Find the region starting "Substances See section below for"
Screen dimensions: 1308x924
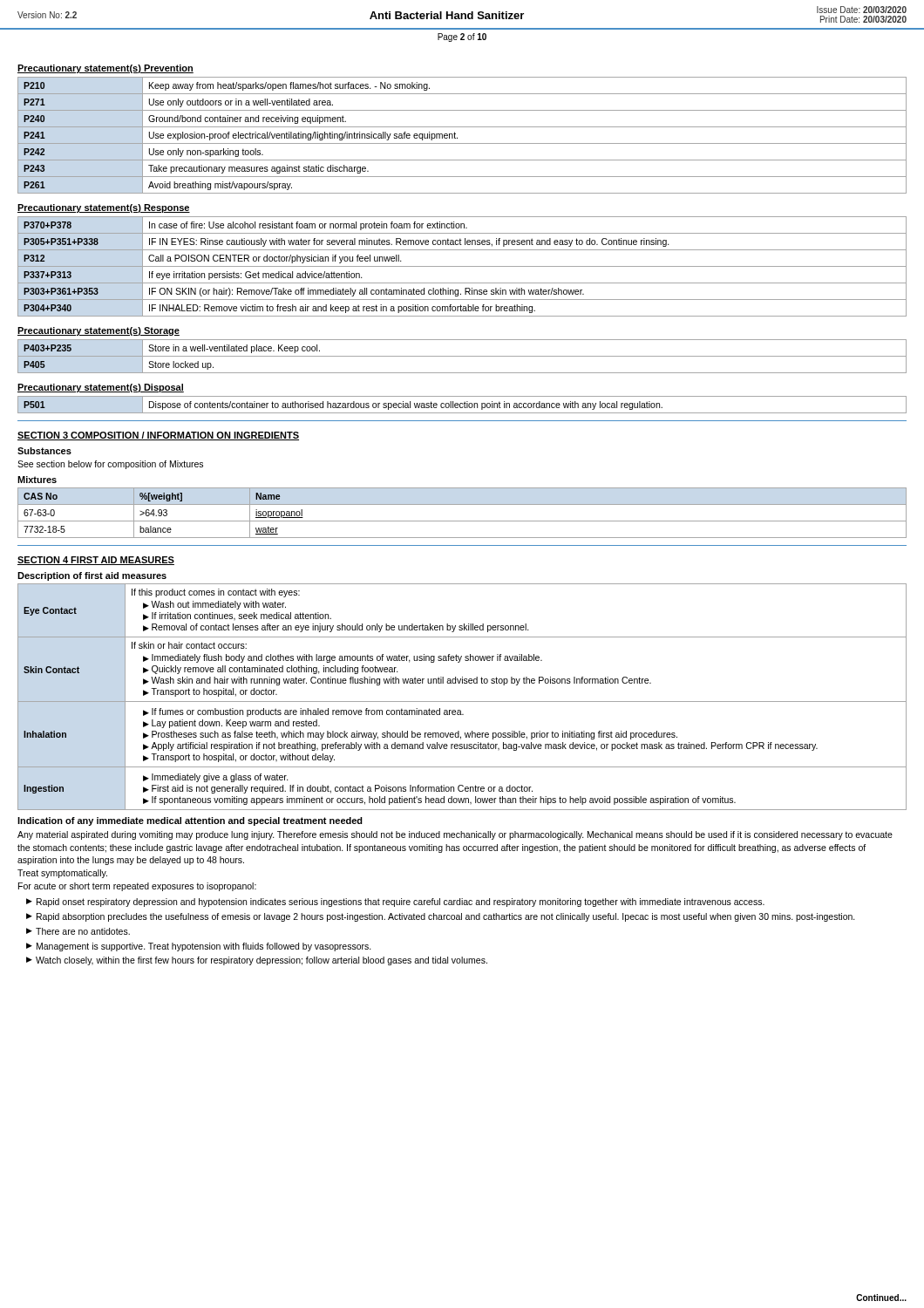tap(44, 451)
